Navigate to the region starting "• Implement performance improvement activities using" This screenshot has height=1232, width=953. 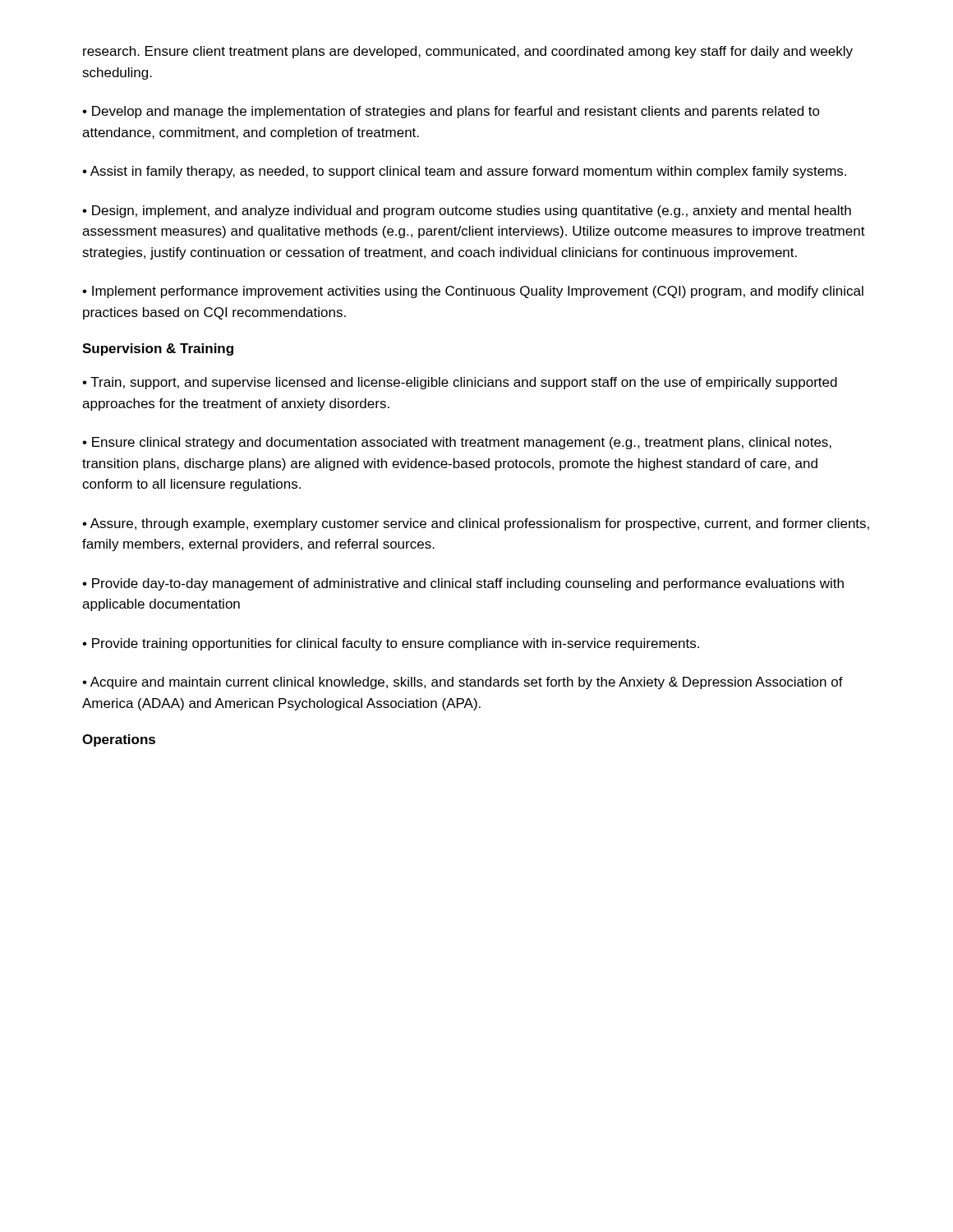[x=473, y=302]
